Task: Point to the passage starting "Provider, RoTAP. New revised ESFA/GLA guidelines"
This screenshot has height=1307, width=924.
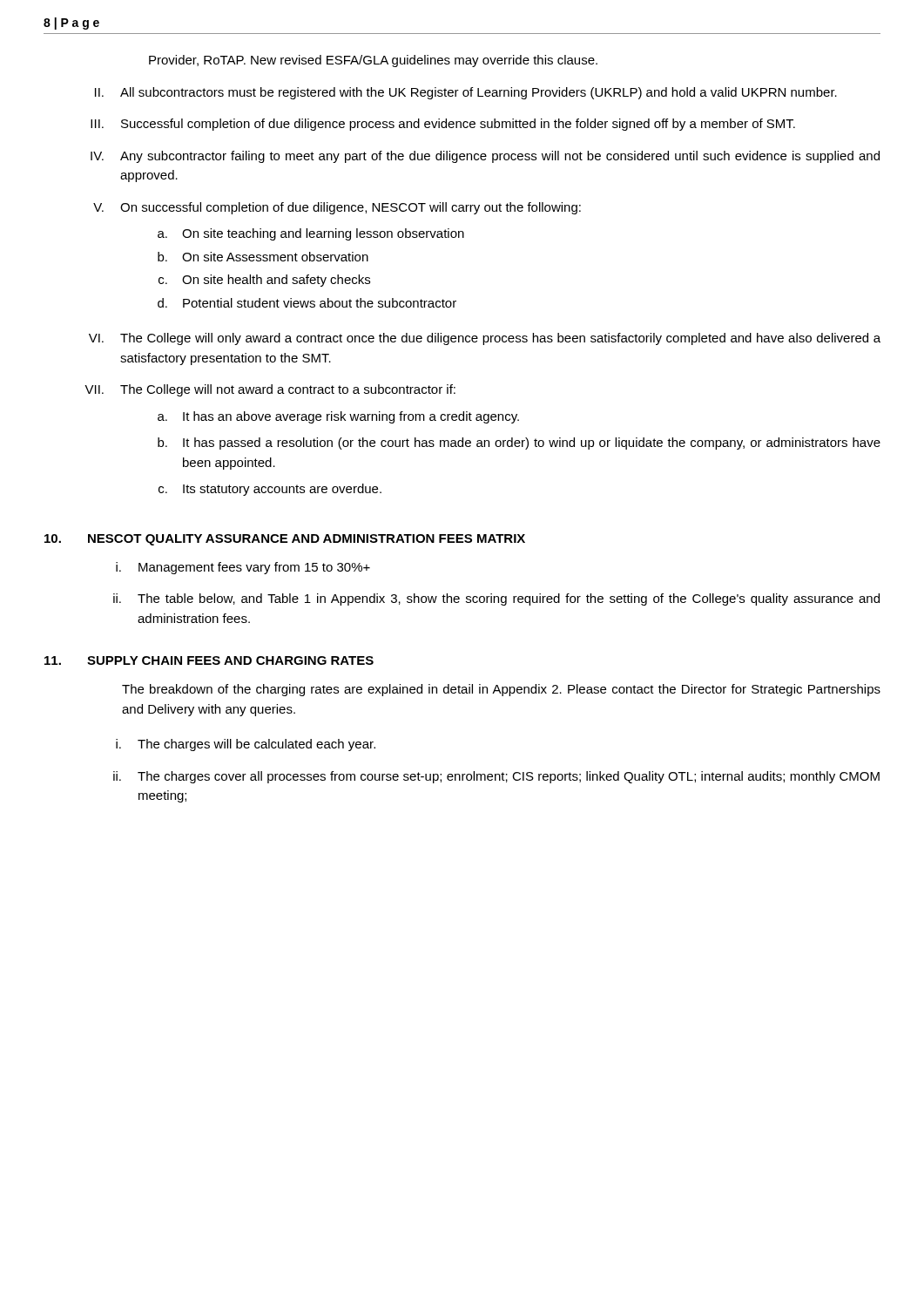Action: (373, 60)
